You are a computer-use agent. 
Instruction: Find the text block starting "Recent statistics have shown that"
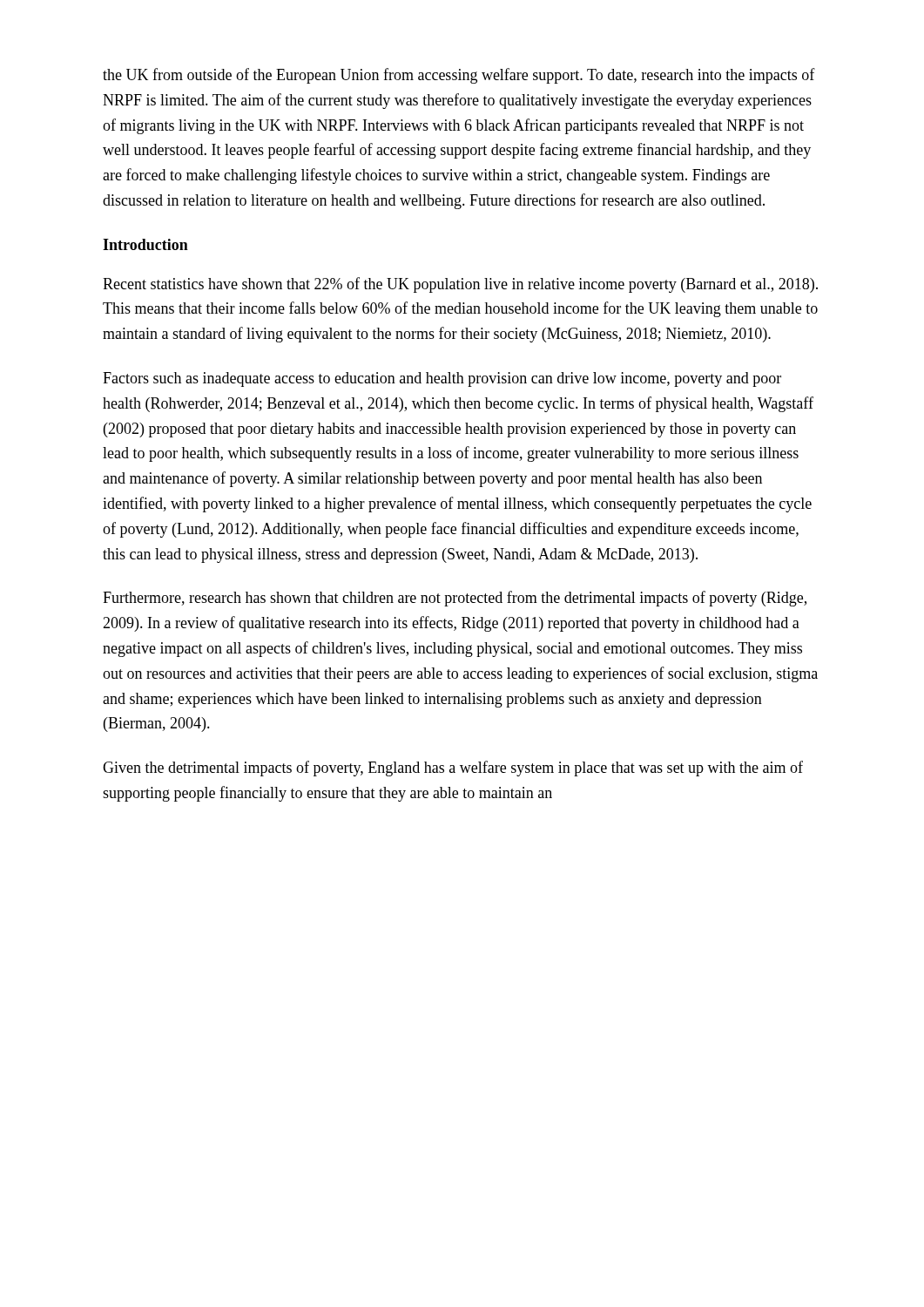tap(461, 309)
